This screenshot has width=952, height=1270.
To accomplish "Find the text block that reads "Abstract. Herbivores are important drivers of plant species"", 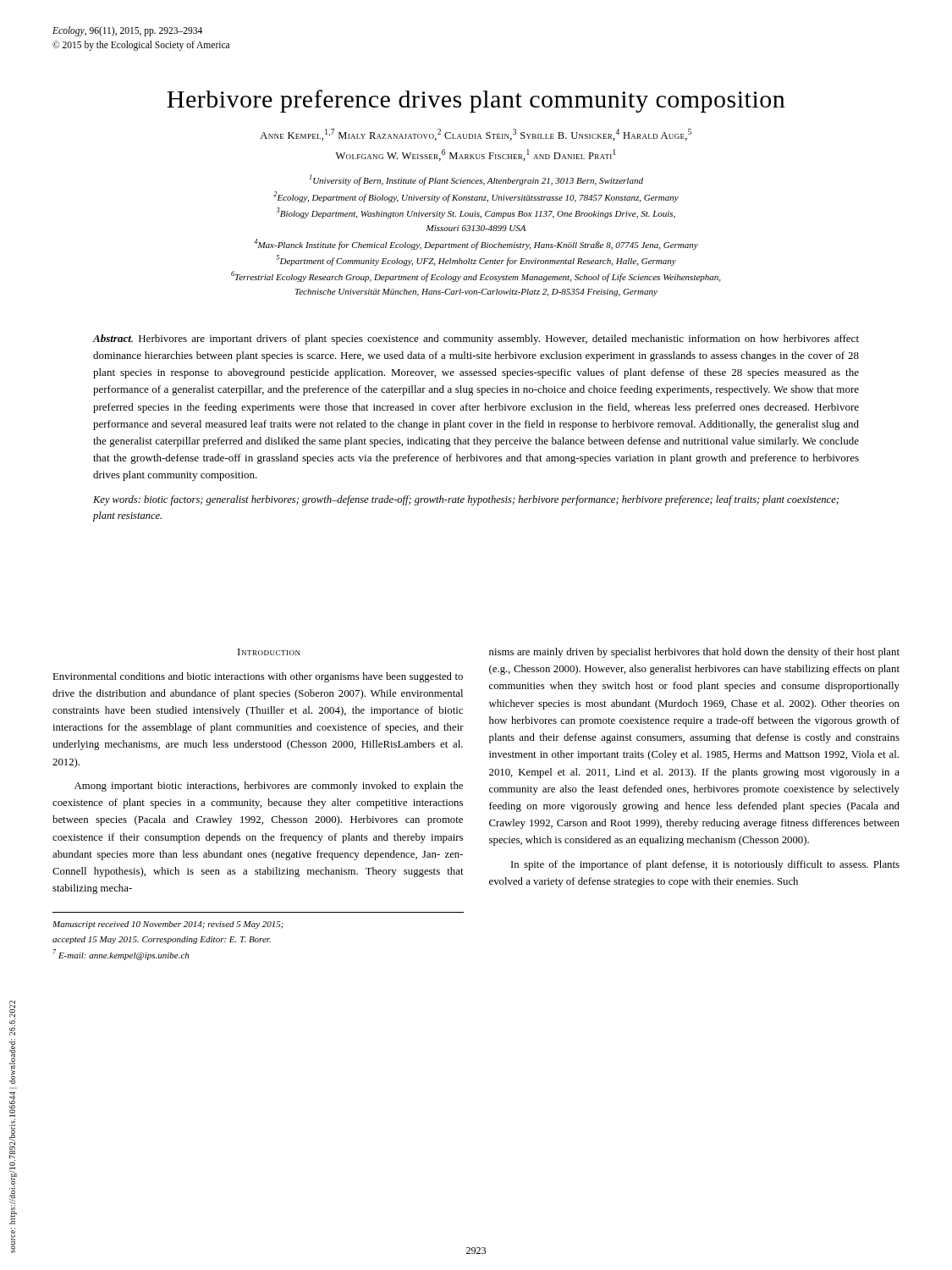I will tap(476, 427).
